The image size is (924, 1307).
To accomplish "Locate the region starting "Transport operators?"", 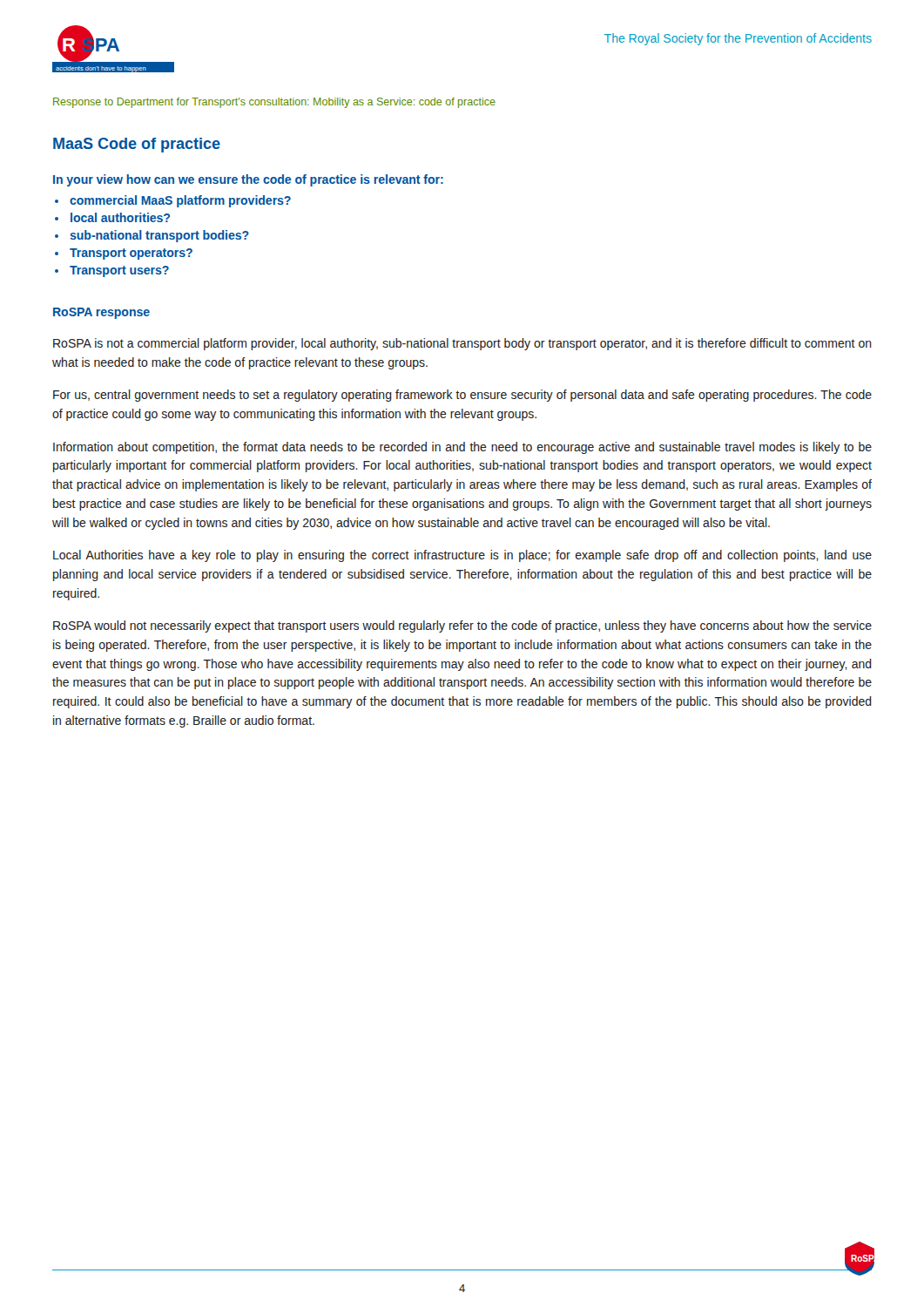I will coord(131,253).
